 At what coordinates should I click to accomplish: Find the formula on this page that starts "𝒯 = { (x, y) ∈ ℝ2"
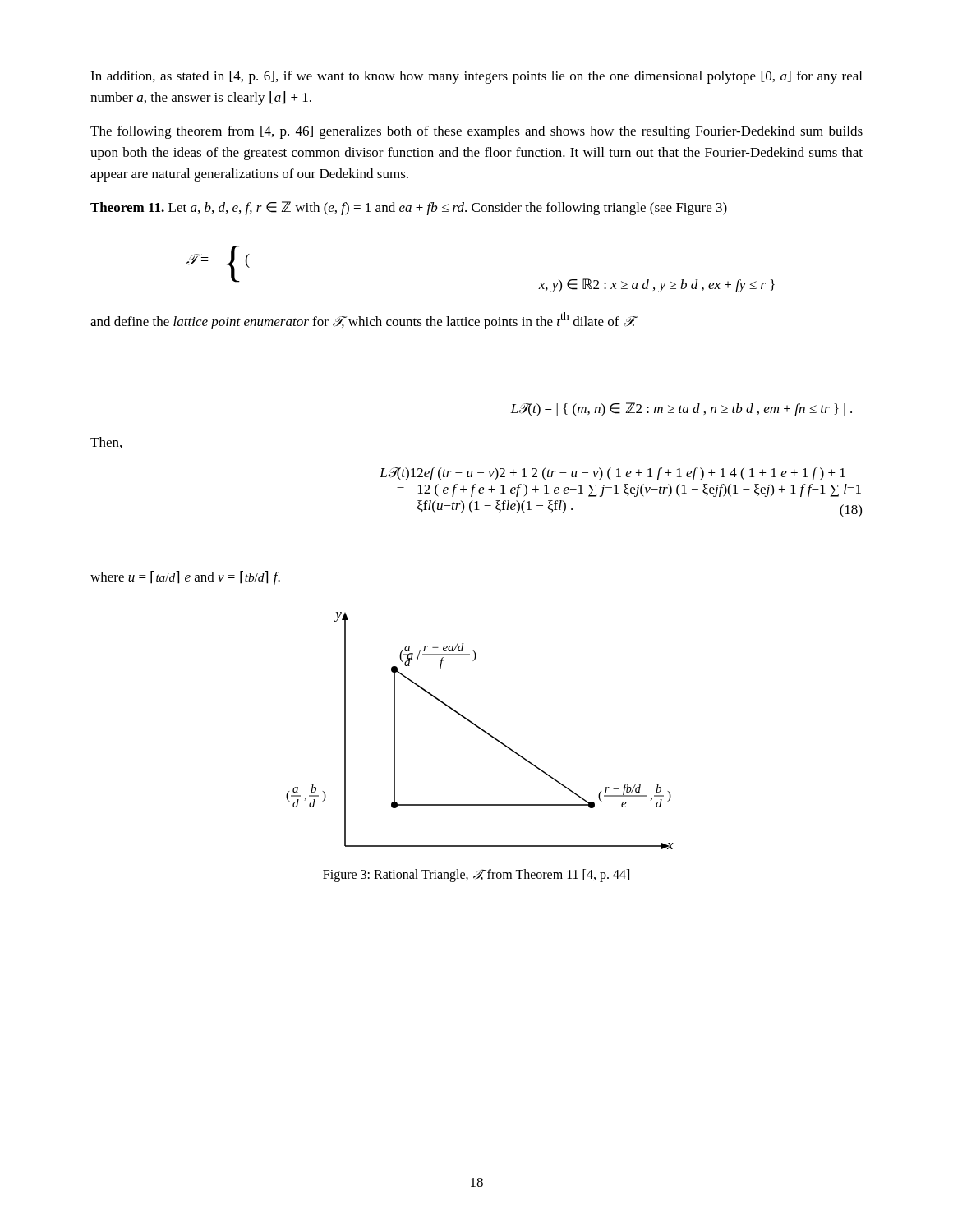point(233,269)
